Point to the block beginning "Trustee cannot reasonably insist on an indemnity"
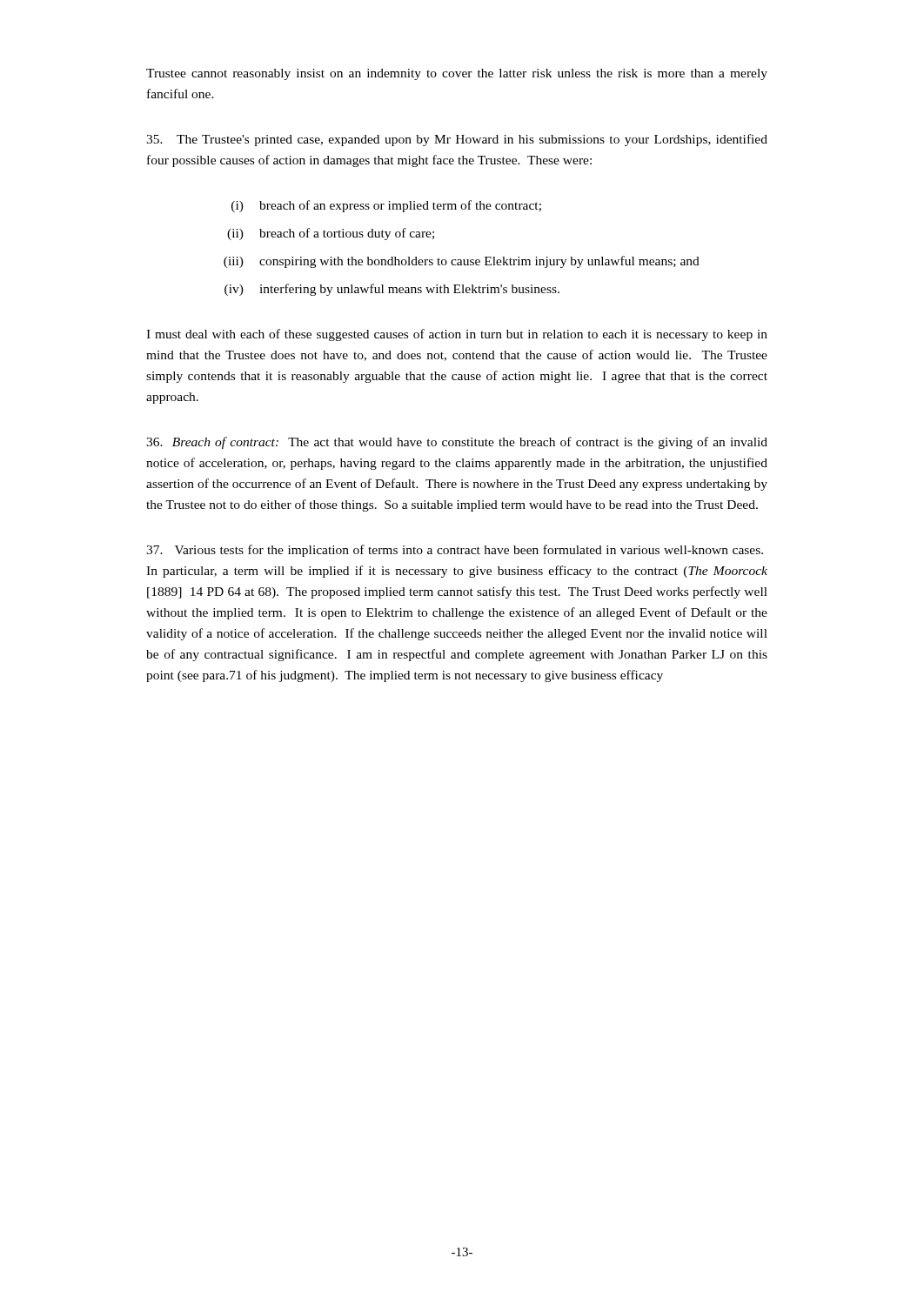The height and width of the screenshot is (1305, 924). coord(457,83)
